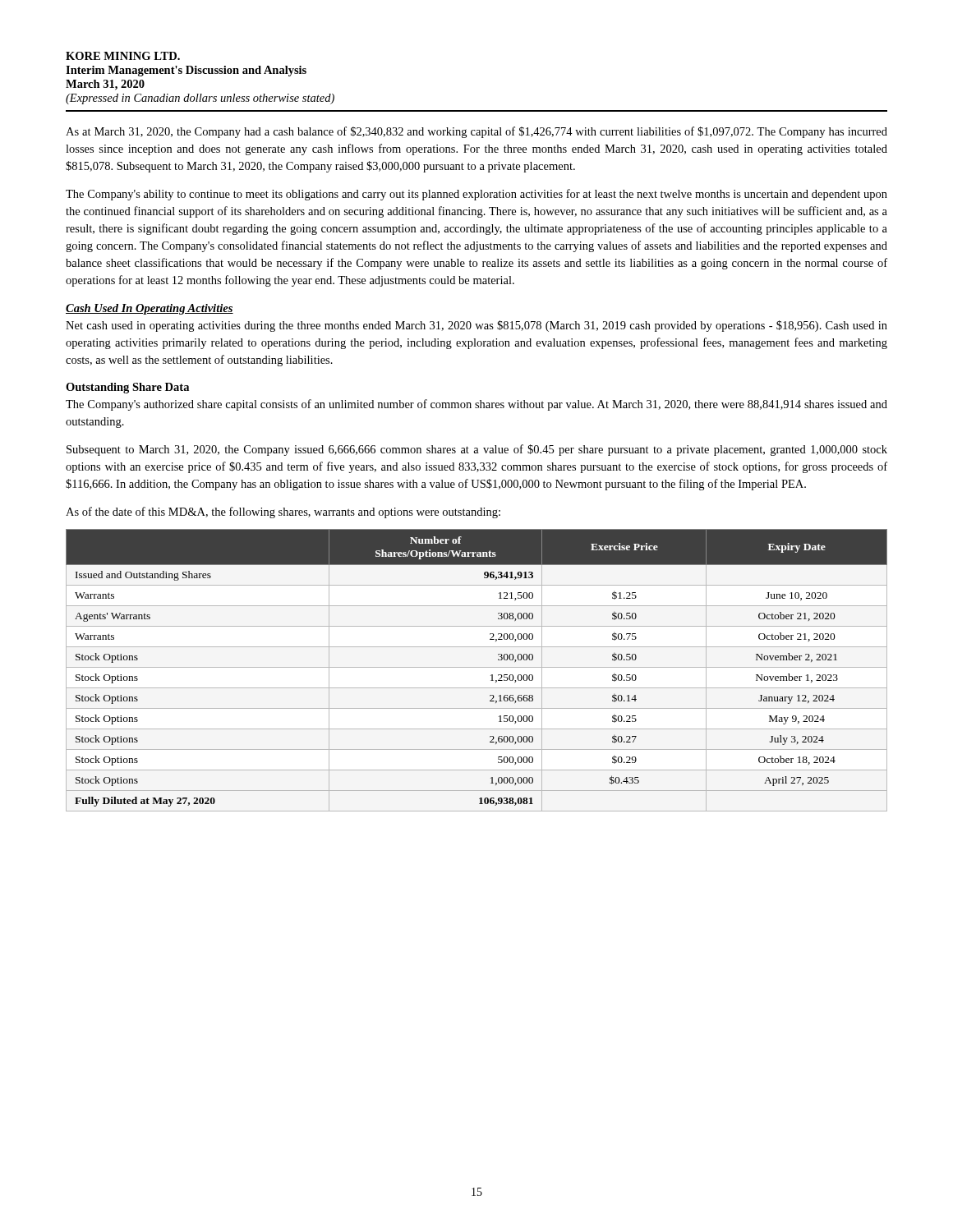The image size is (953, 1232).
Task: Locate the block starting "The Company's authorized share"
Action: tap(476, 413)
